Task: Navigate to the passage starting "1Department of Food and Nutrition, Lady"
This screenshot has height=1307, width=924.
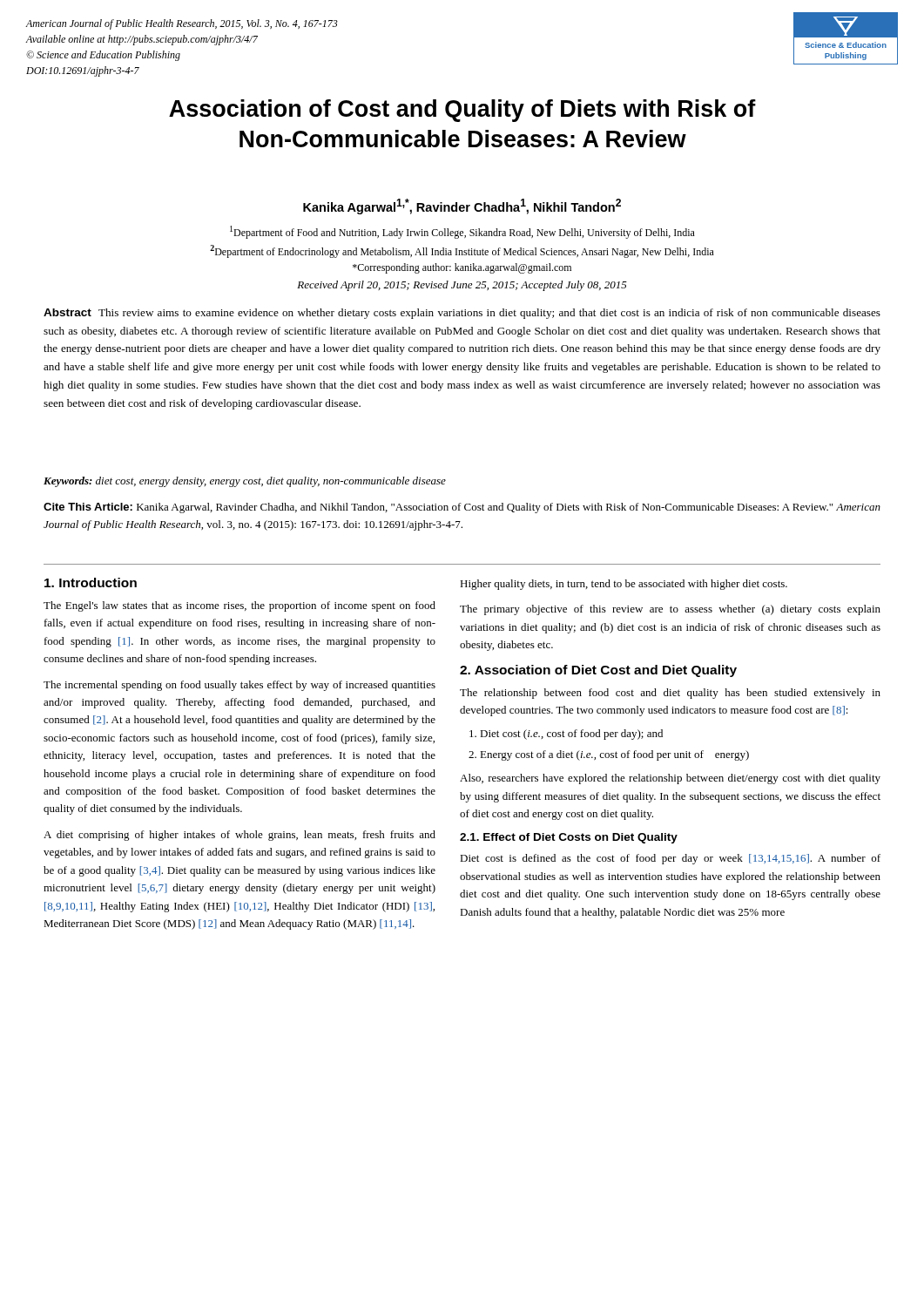Action: [462, 249]
